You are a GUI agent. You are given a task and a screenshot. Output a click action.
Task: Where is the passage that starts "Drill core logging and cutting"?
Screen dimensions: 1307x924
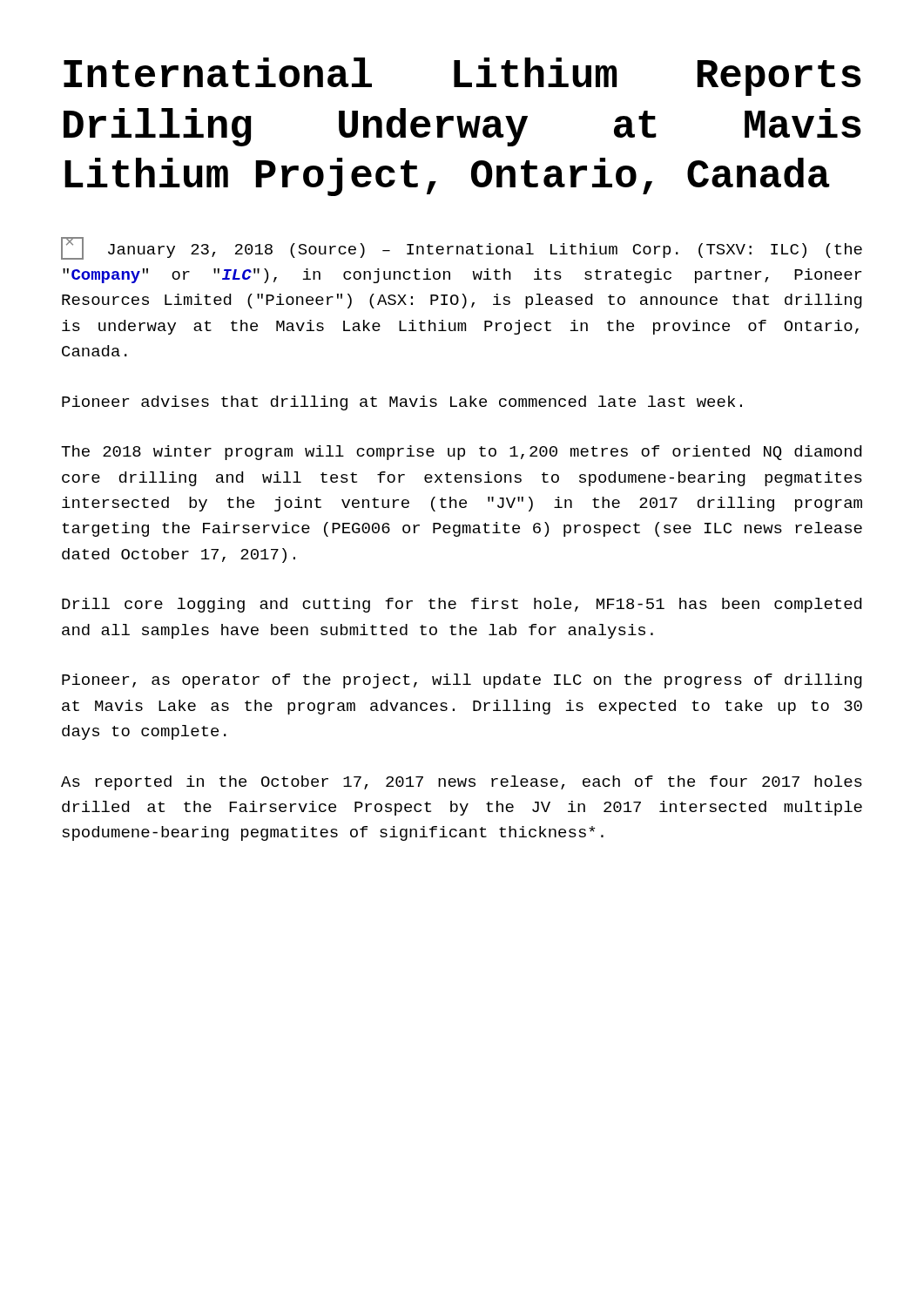462,618
